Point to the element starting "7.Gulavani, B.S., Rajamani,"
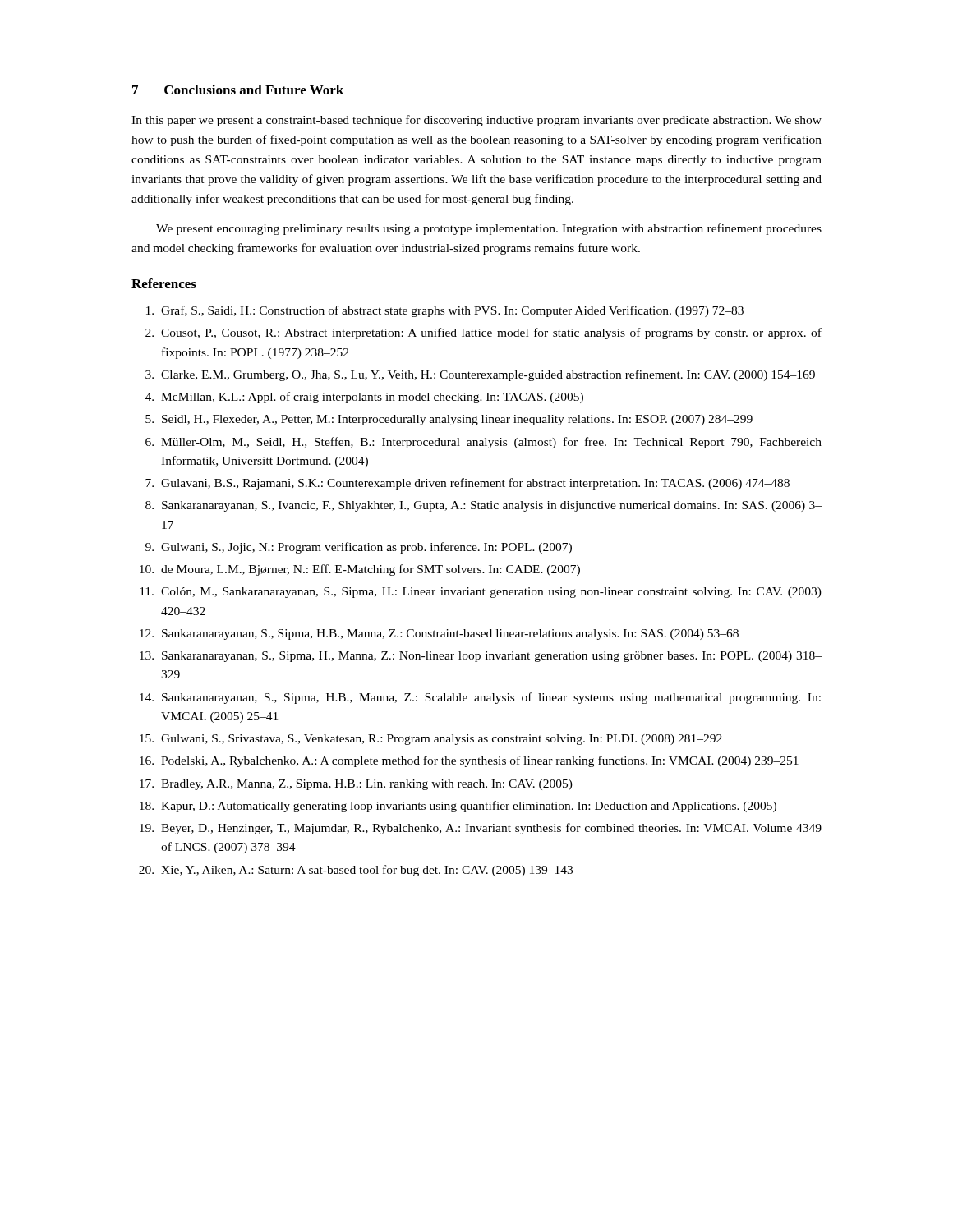Screen dimensions: 1232x953 pos(476,483)
